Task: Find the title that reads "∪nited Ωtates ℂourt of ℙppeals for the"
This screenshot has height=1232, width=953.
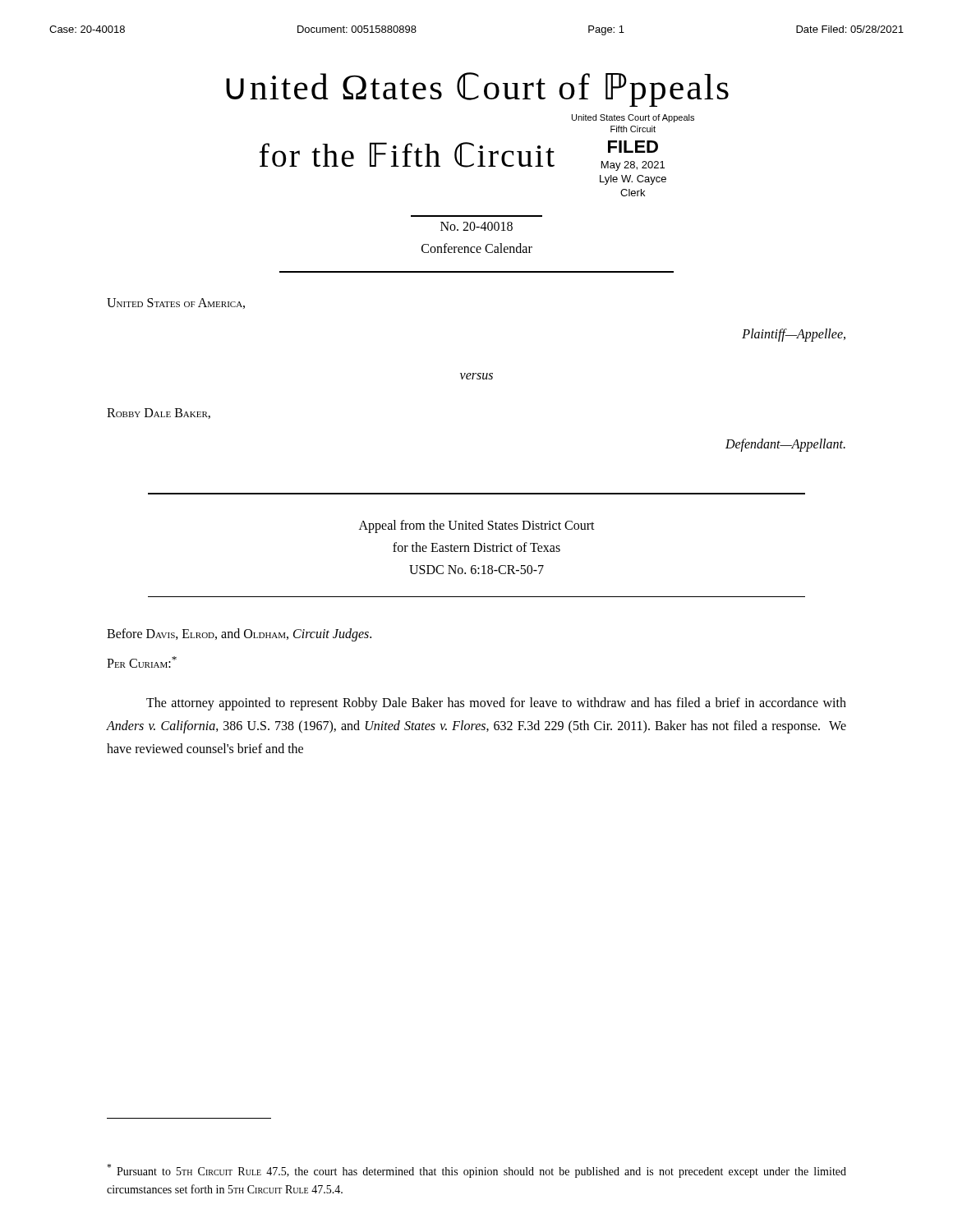Action: [x=476, y=141]
